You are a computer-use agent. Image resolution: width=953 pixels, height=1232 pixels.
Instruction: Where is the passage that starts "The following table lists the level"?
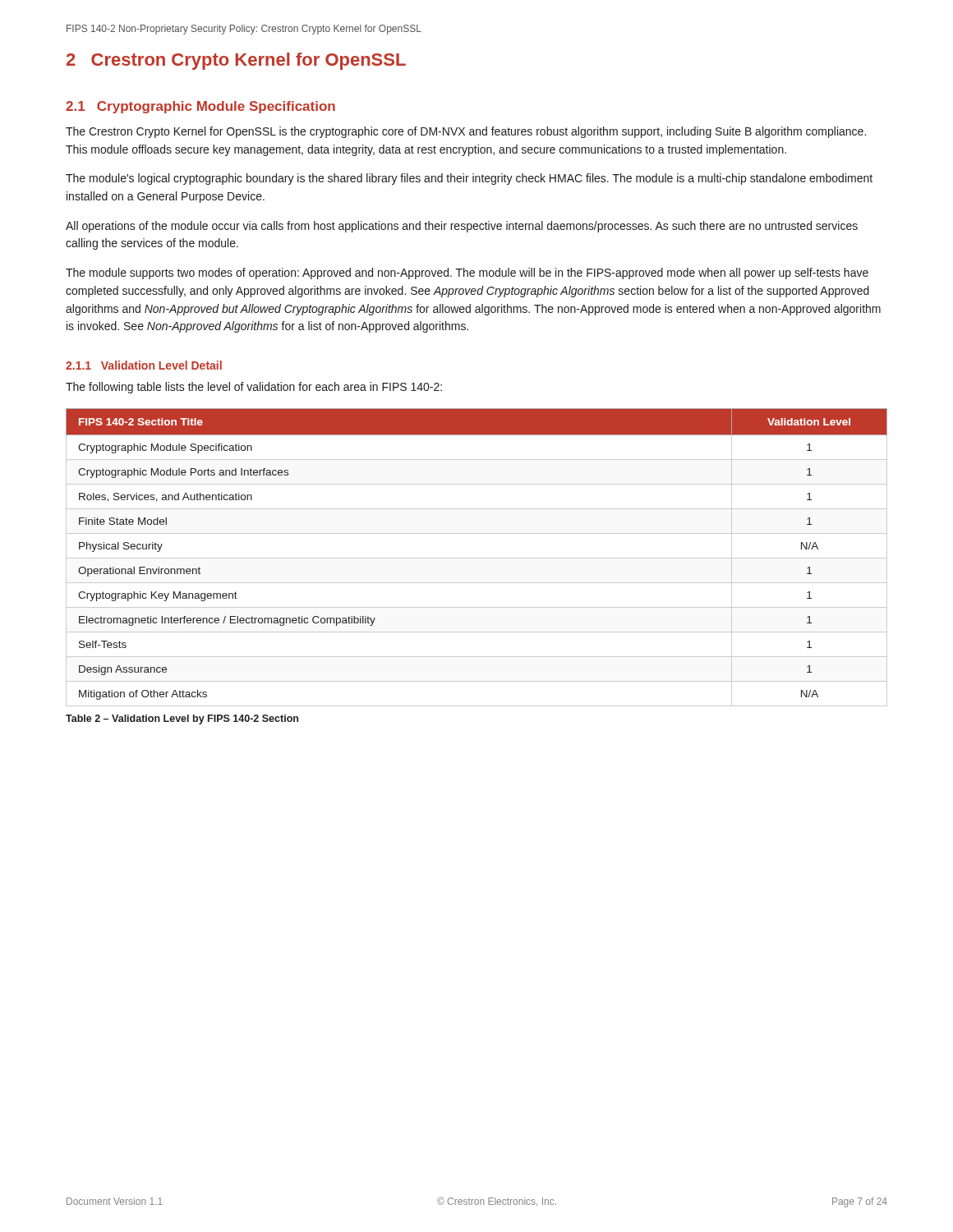tap(254, 388)
